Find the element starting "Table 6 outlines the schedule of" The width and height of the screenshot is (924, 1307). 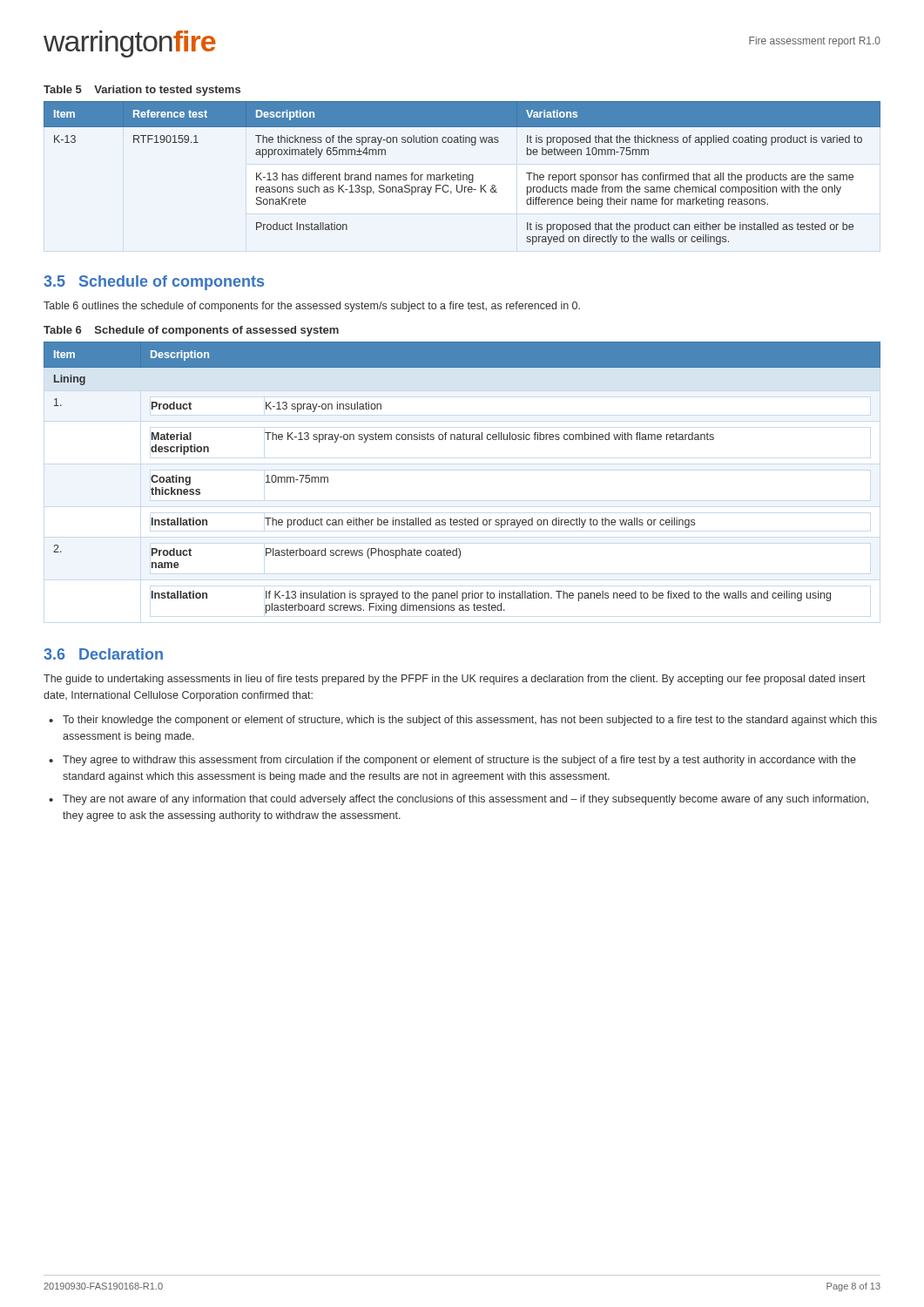pos(312,306)
